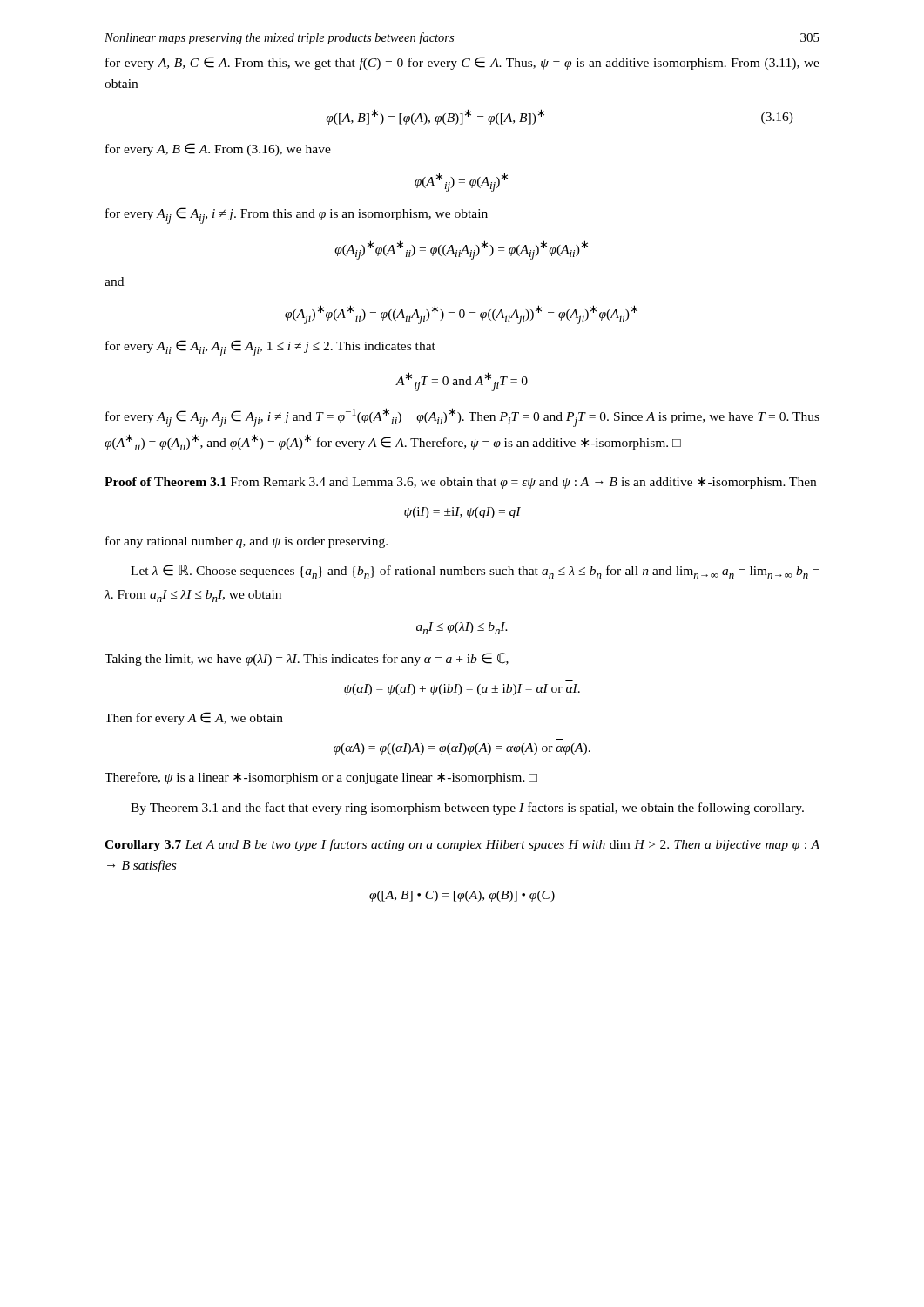Find the block on this page that starts "Therefore, ψ is a linear ∗-isomorphism or a"
This screenshot has height=1307, width=924.
pos(462,792)
